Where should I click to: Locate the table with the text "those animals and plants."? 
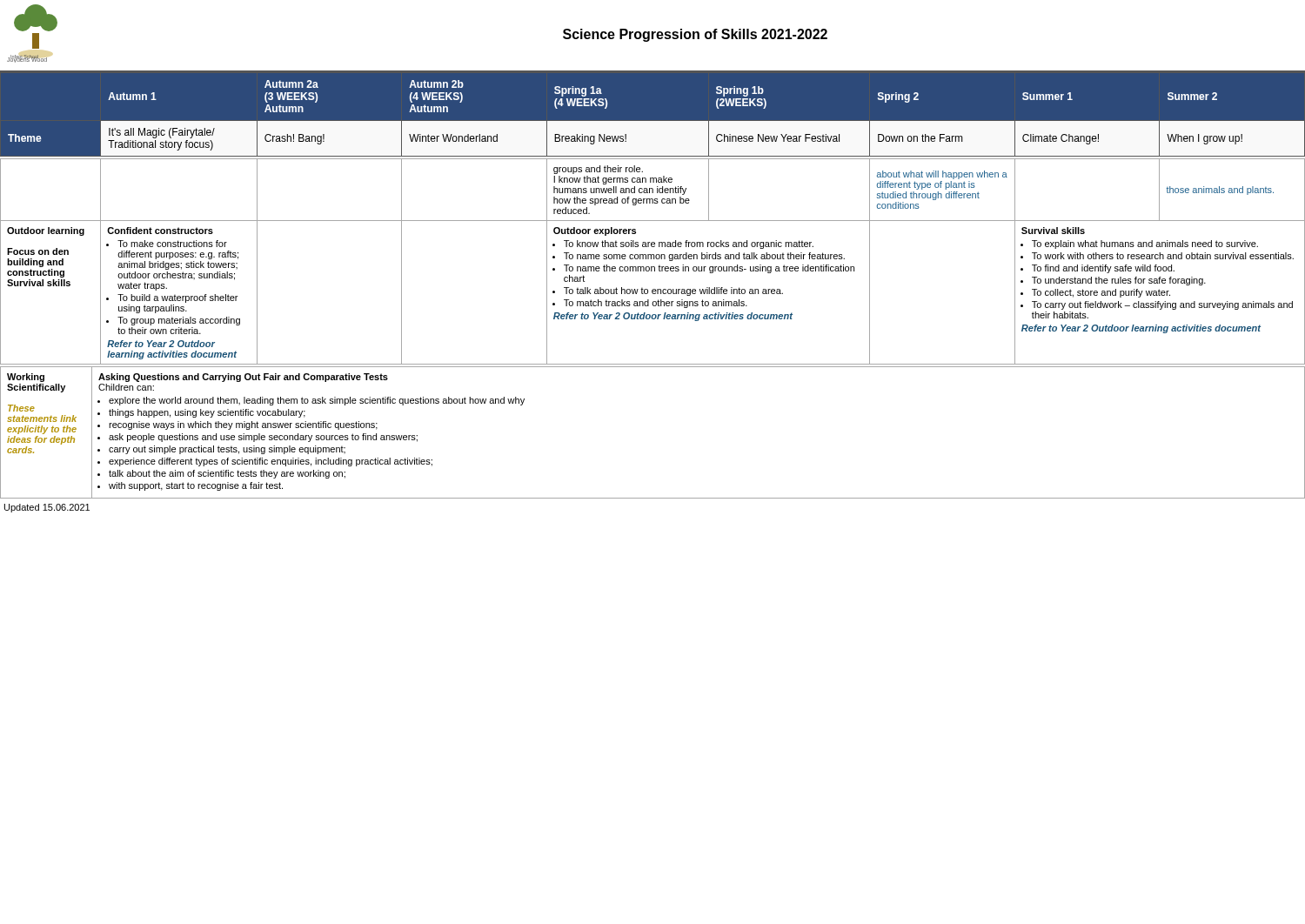[652, 261]
